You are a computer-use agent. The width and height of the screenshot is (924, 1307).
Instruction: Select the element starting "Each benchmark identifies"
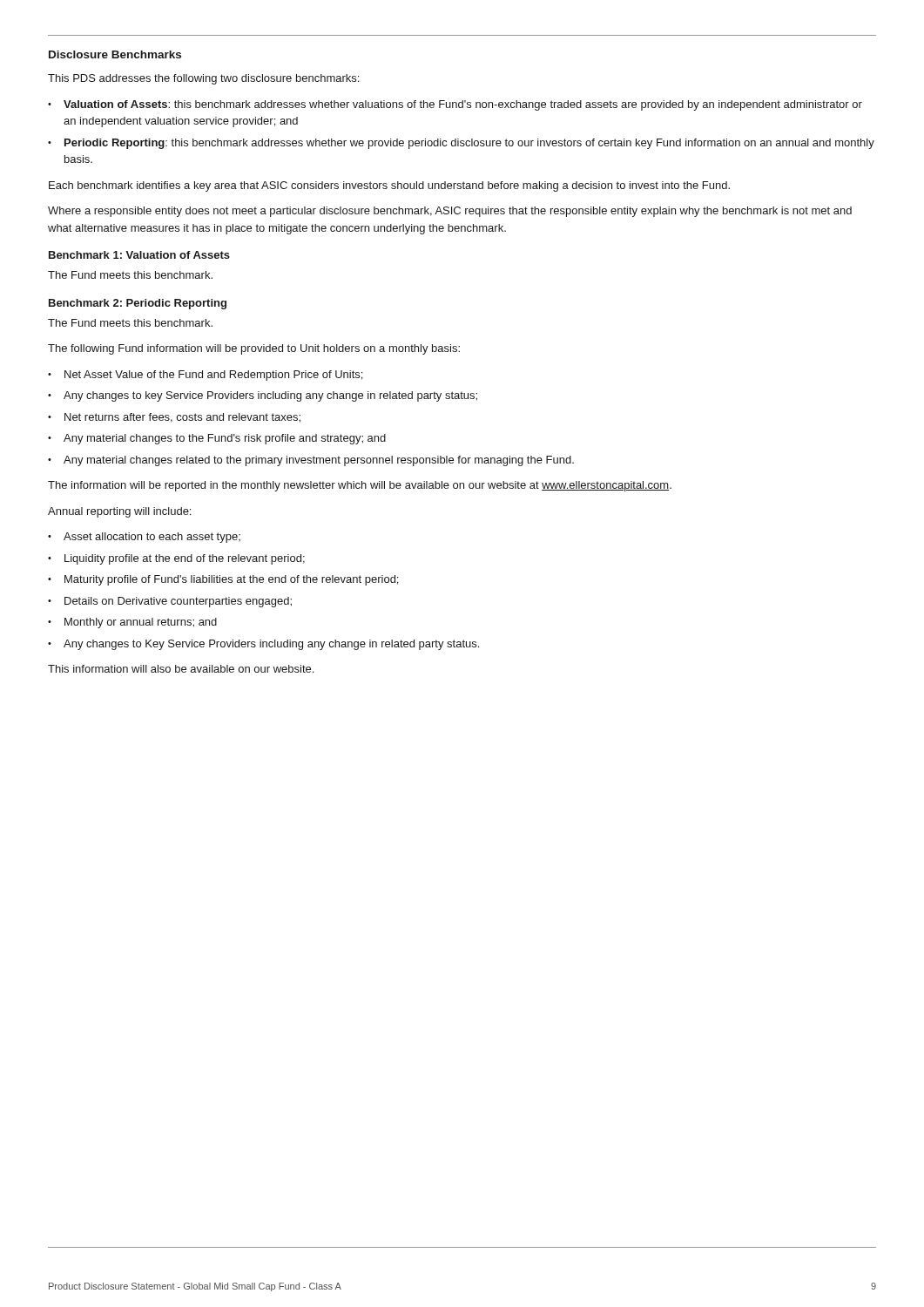[389, 185]
